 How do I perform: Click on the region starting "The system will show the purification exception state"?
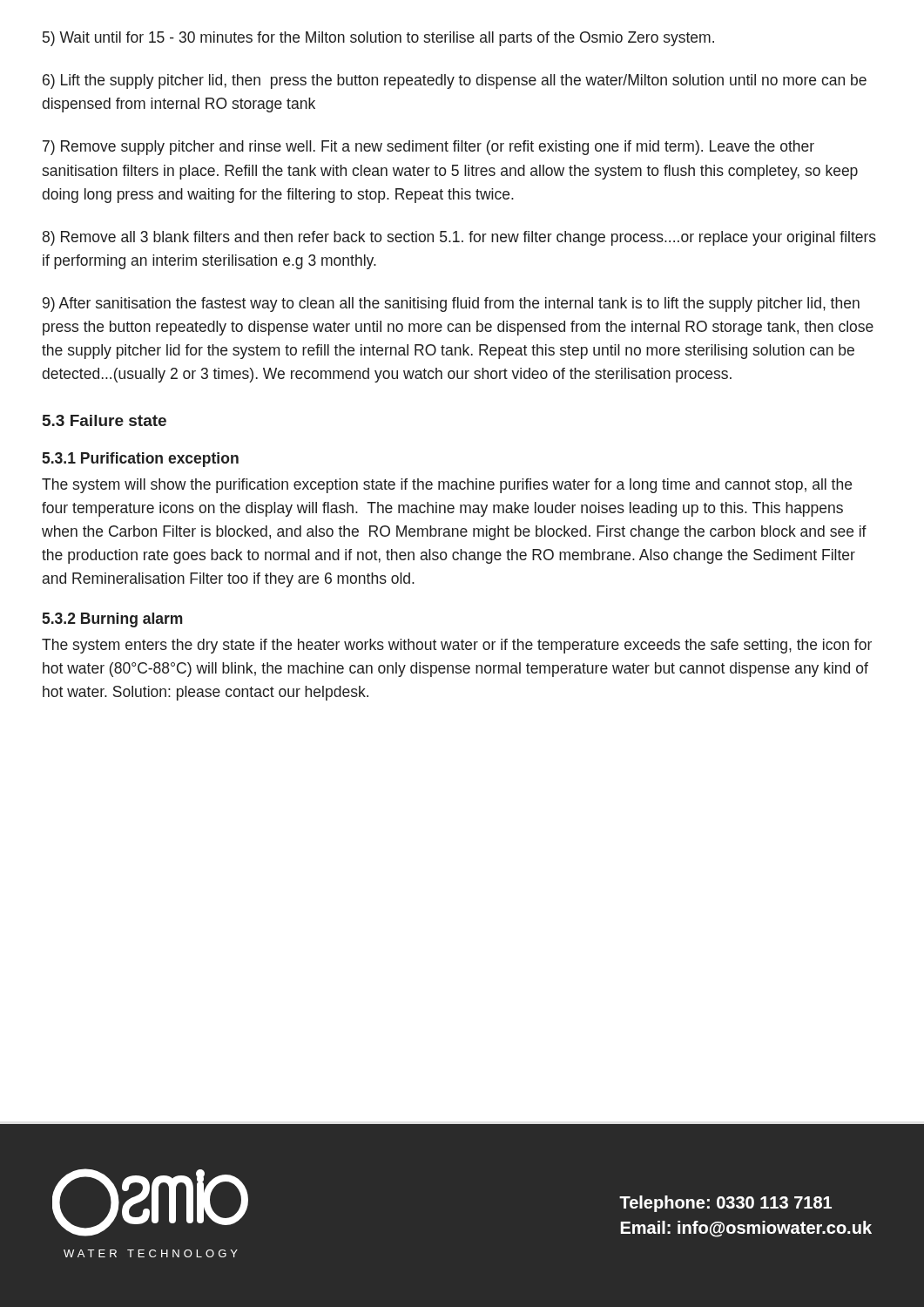(454, 531)
